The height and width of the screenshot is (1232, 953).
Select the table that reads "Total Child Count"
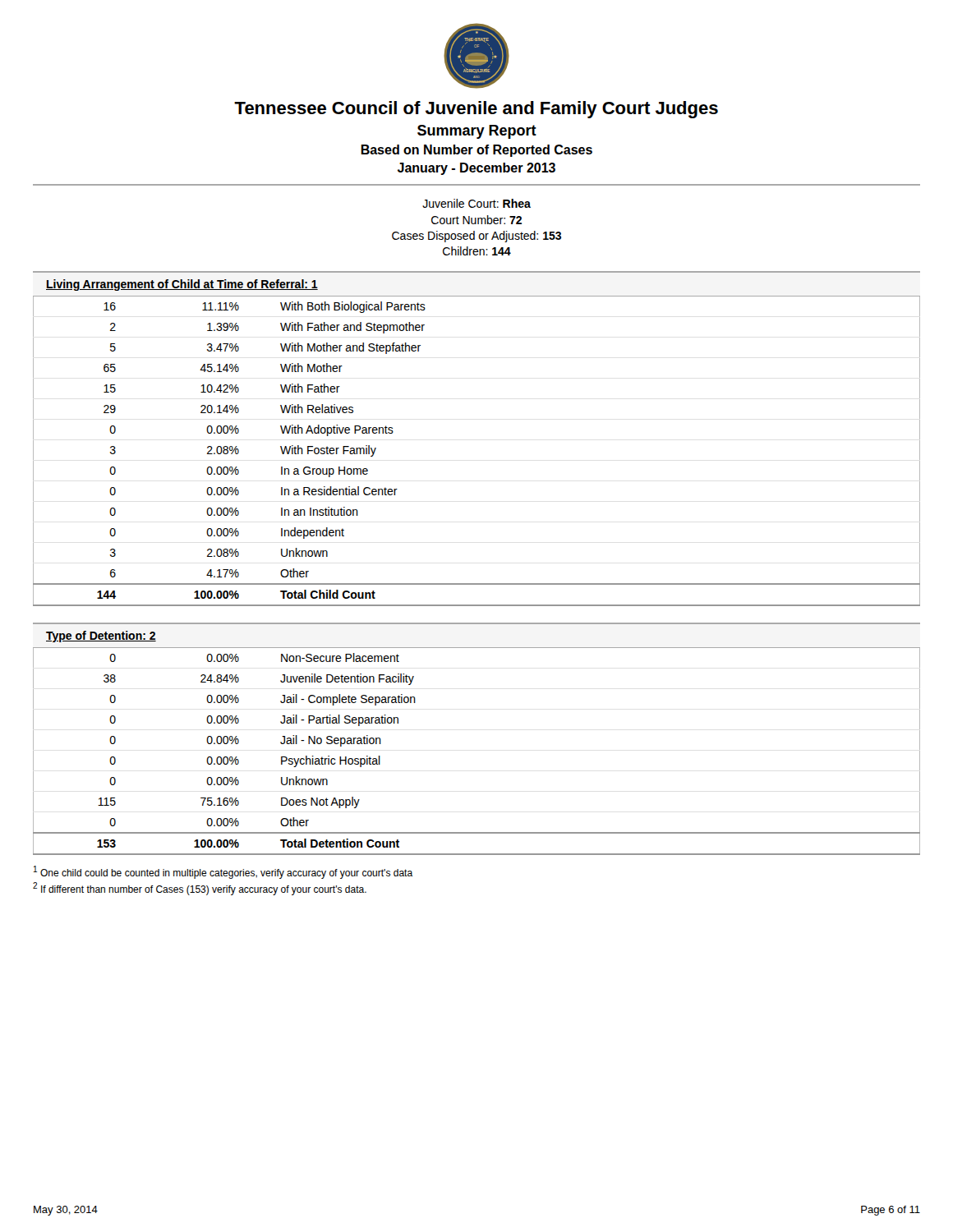(476, 451)
